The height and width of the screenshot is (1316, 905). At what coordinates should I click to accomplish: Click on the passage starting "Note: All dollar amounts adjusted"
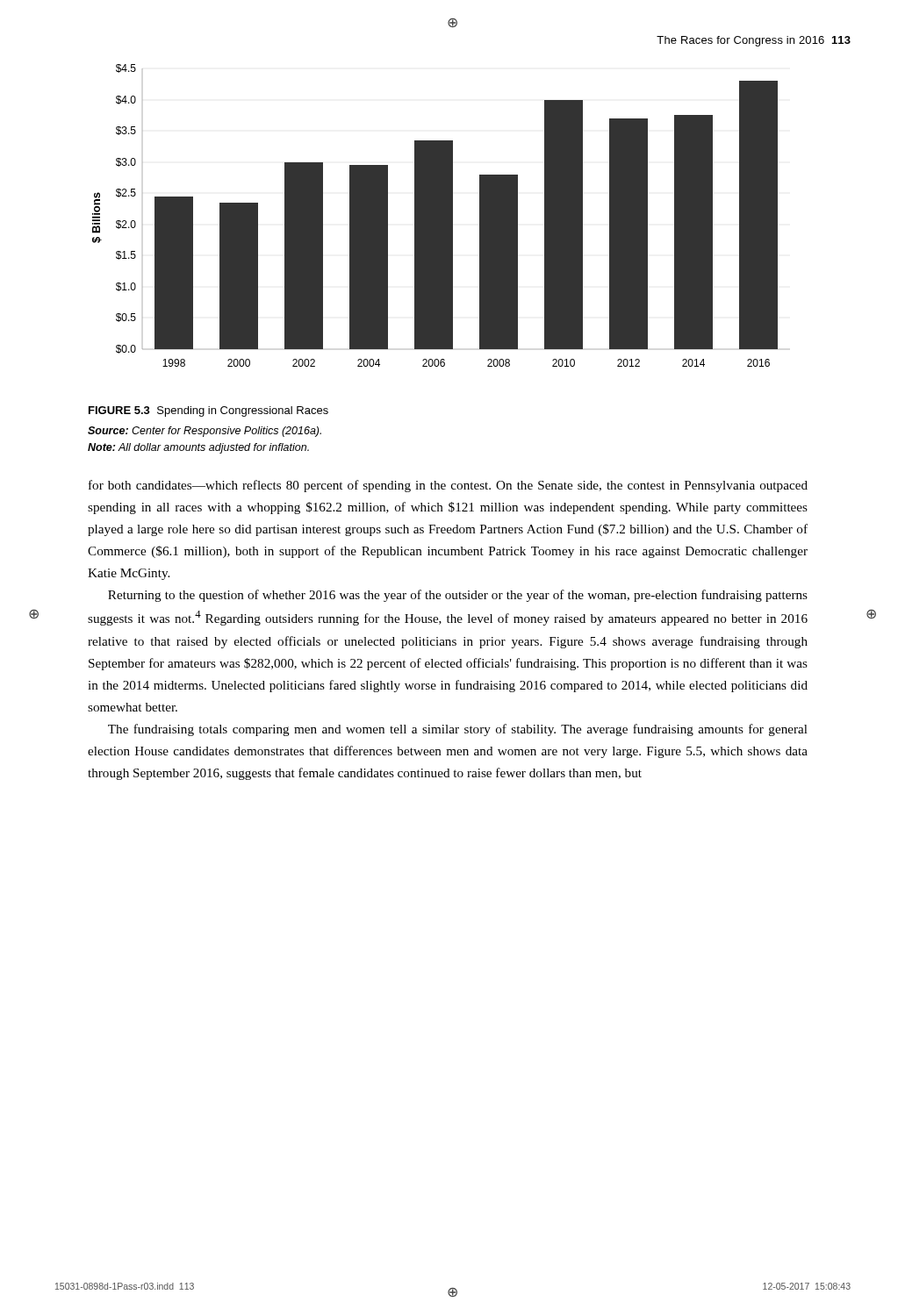coord(199,447)
